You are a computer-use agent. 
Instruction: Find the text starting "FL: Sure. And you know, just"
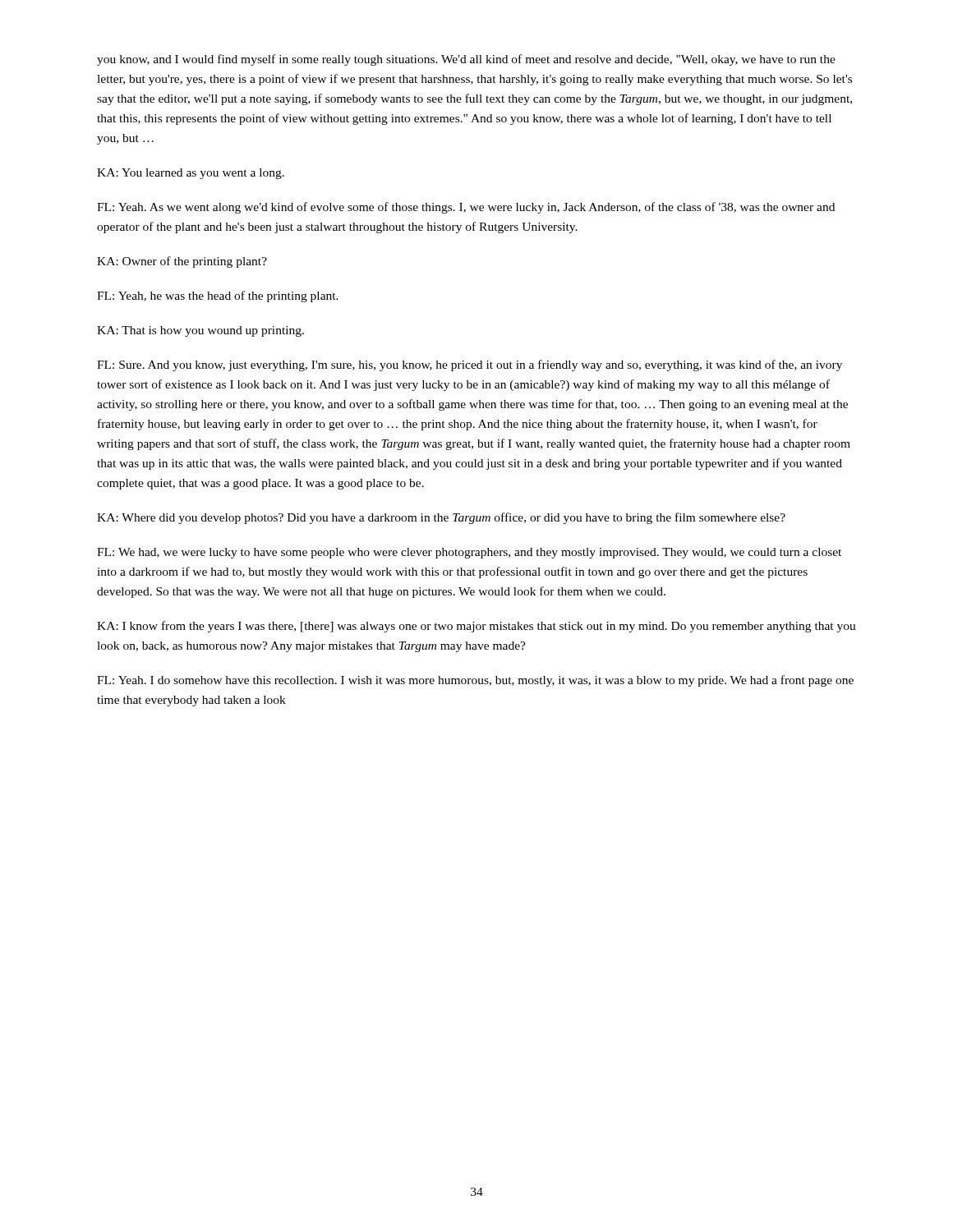tap(474, 424)
